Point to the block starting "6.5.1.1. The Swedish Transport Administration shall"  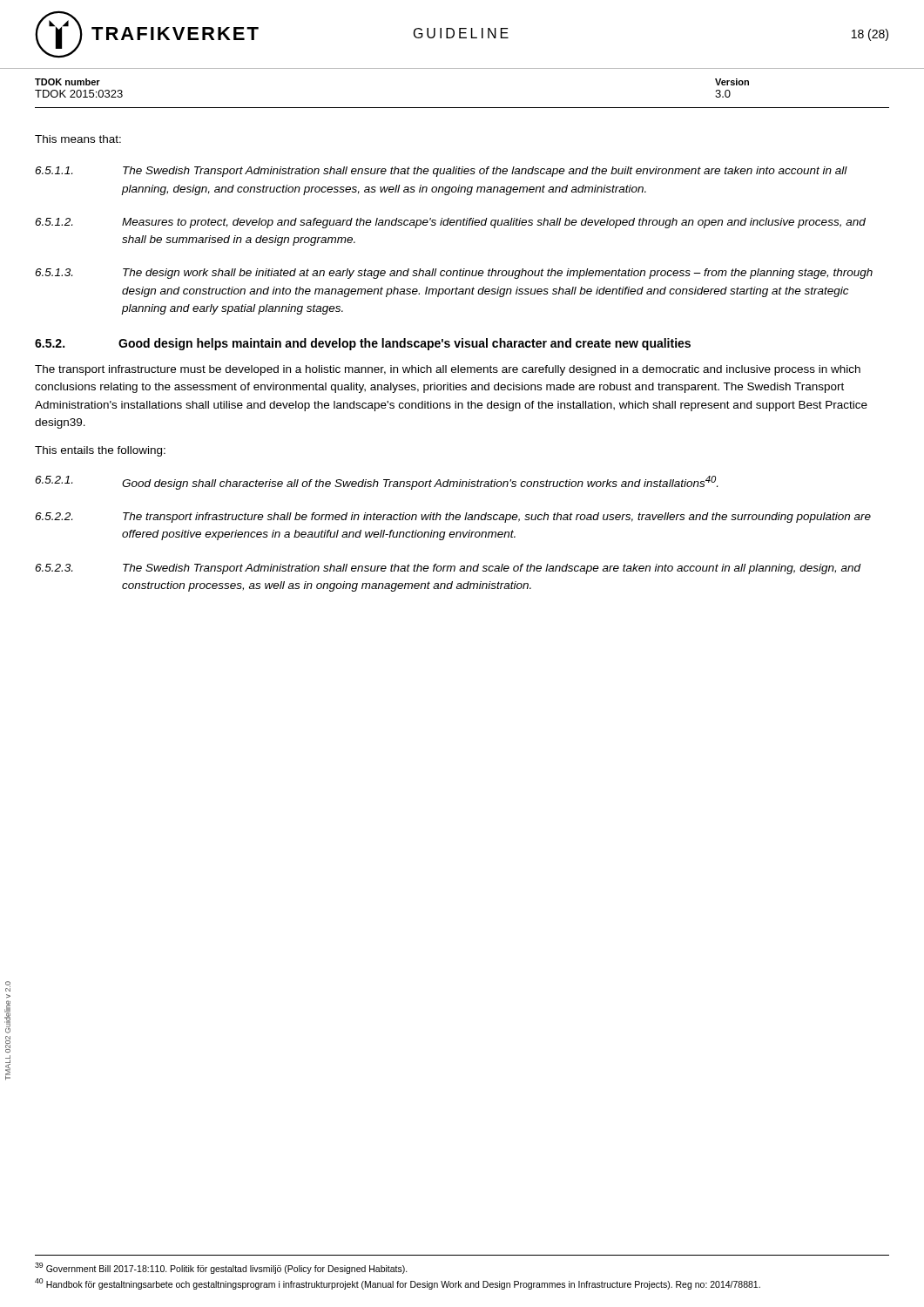[x=462, y=180]
